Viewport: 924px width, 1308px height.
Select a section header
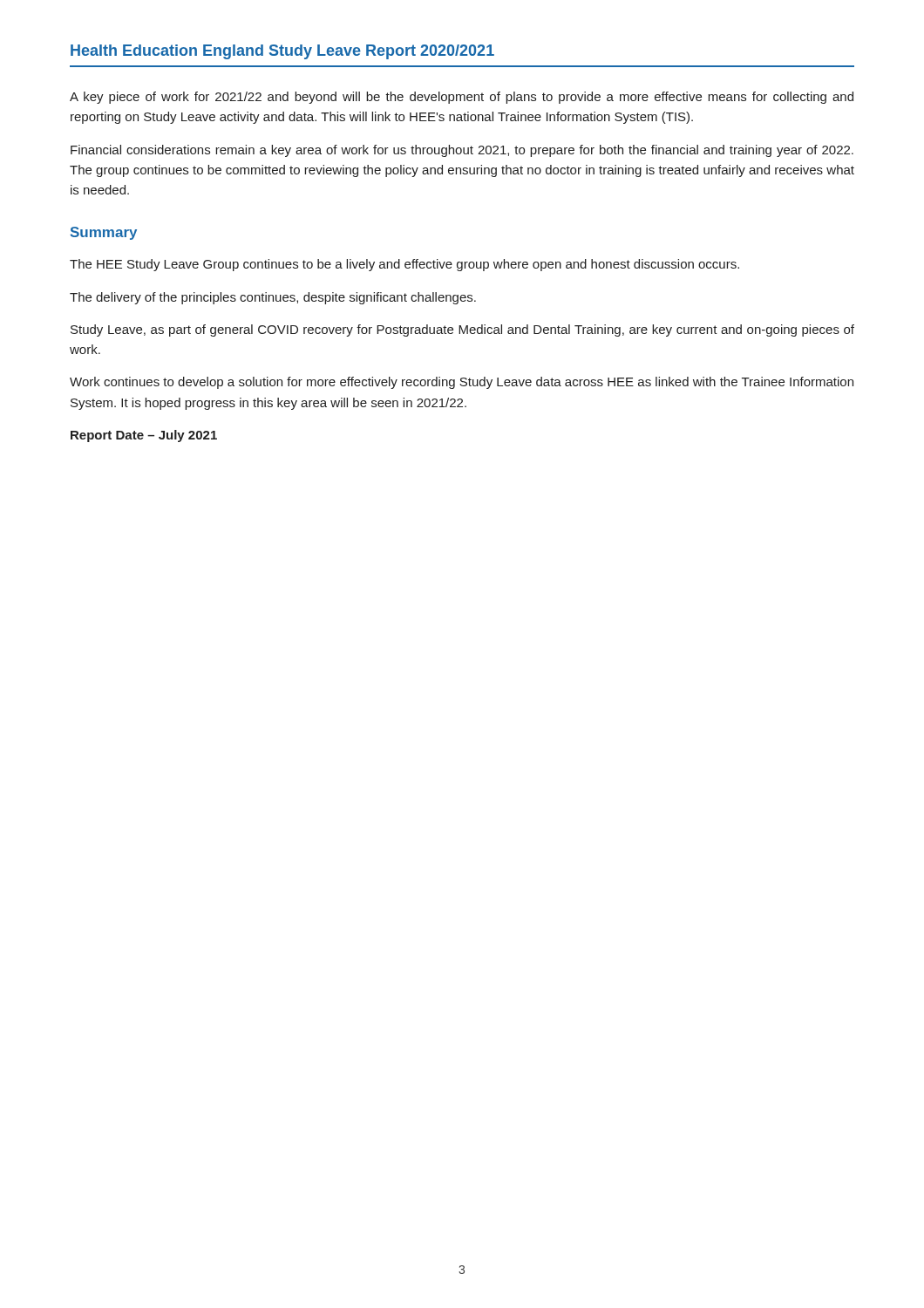pyautogui.click(x=462, y=233)
